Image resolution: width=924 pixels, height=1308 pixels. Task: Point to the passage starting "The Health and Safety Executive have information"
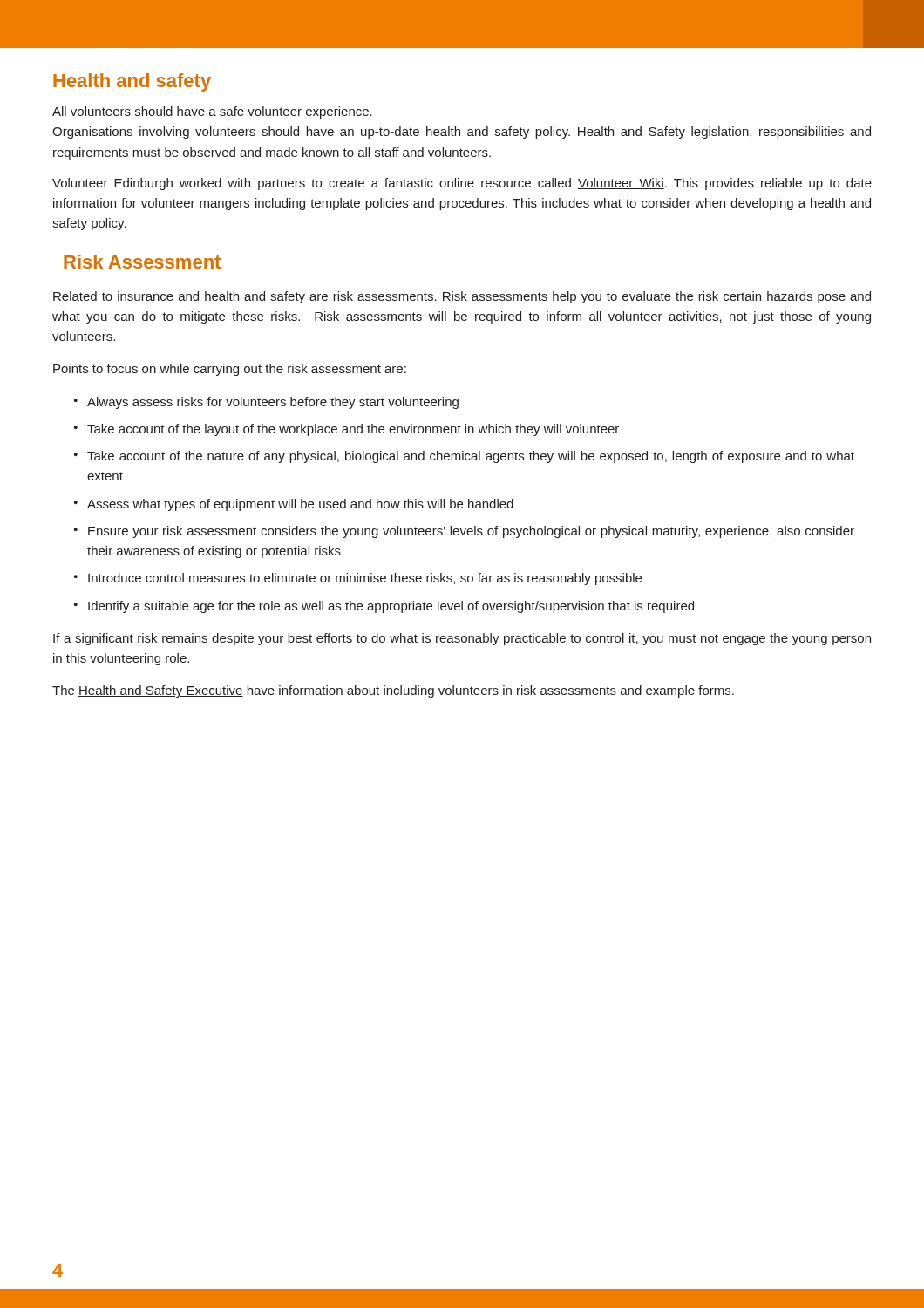tap(394, 690)
